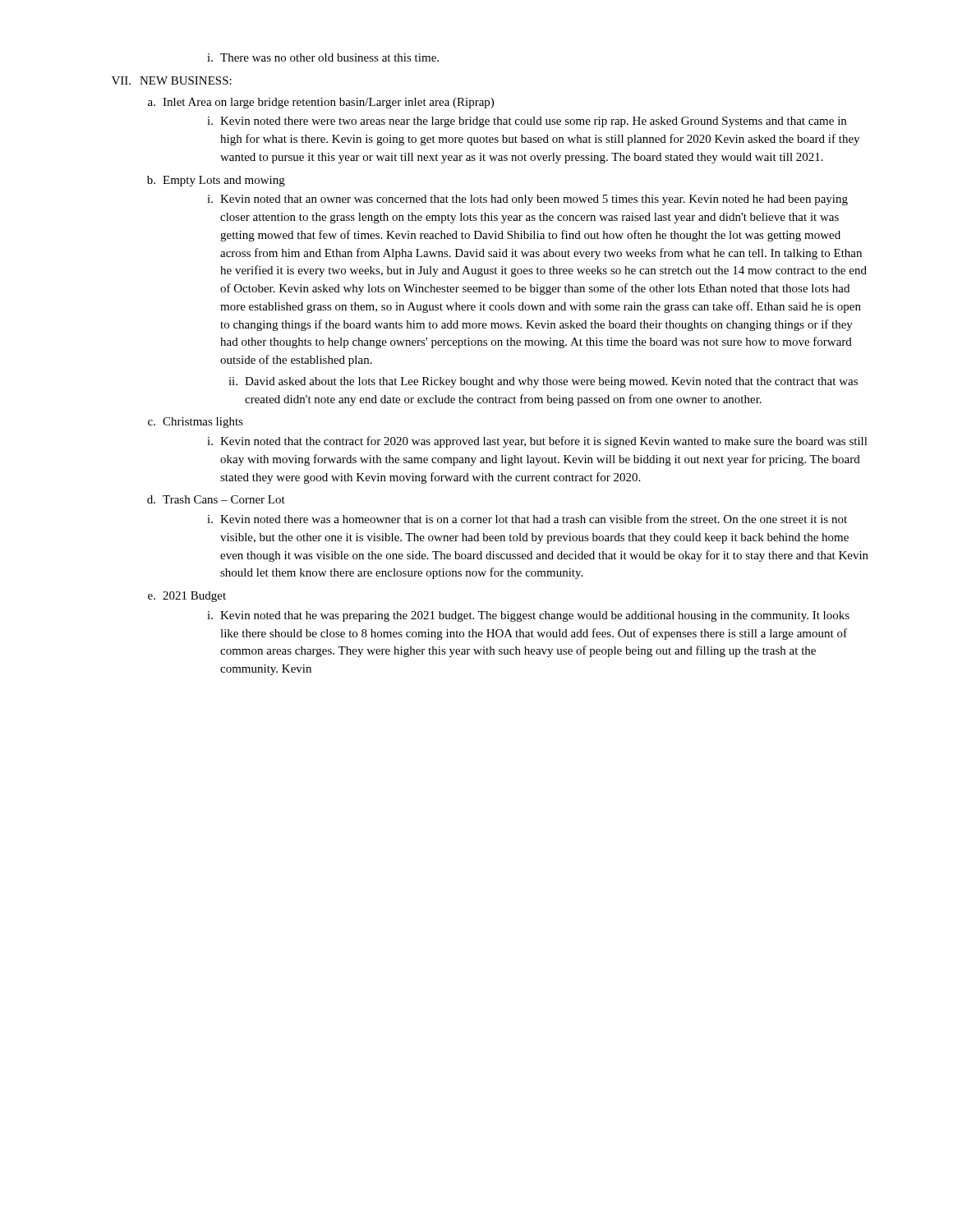Click the passage that begins "ii. David asked"
Image resolution: width=953 pixels, height=1232 pixels.
point(542,391)
